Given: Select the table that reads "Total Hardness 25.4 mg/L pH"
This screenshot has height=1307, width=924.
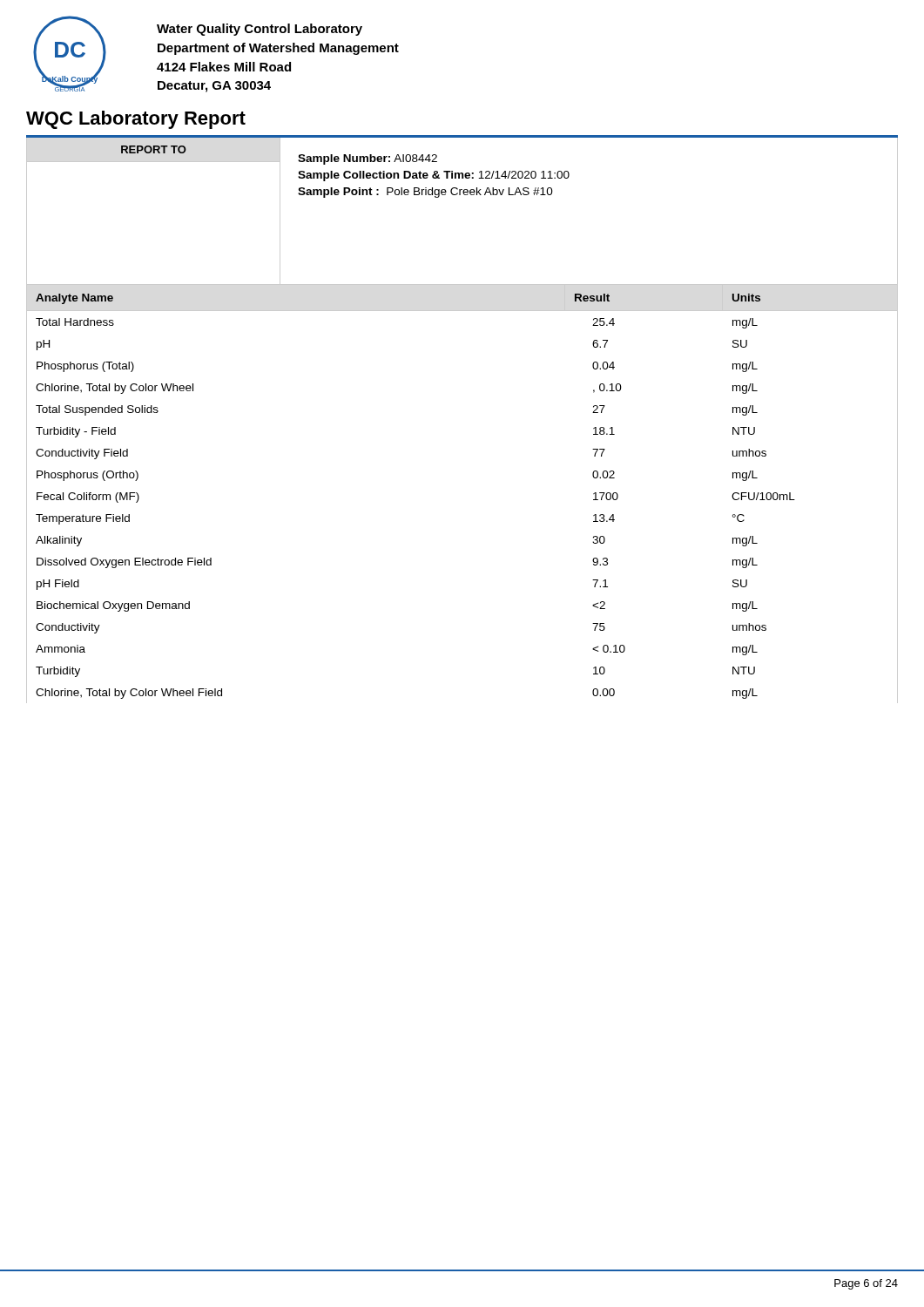Looking at the screenshot, I should [462, 507].
